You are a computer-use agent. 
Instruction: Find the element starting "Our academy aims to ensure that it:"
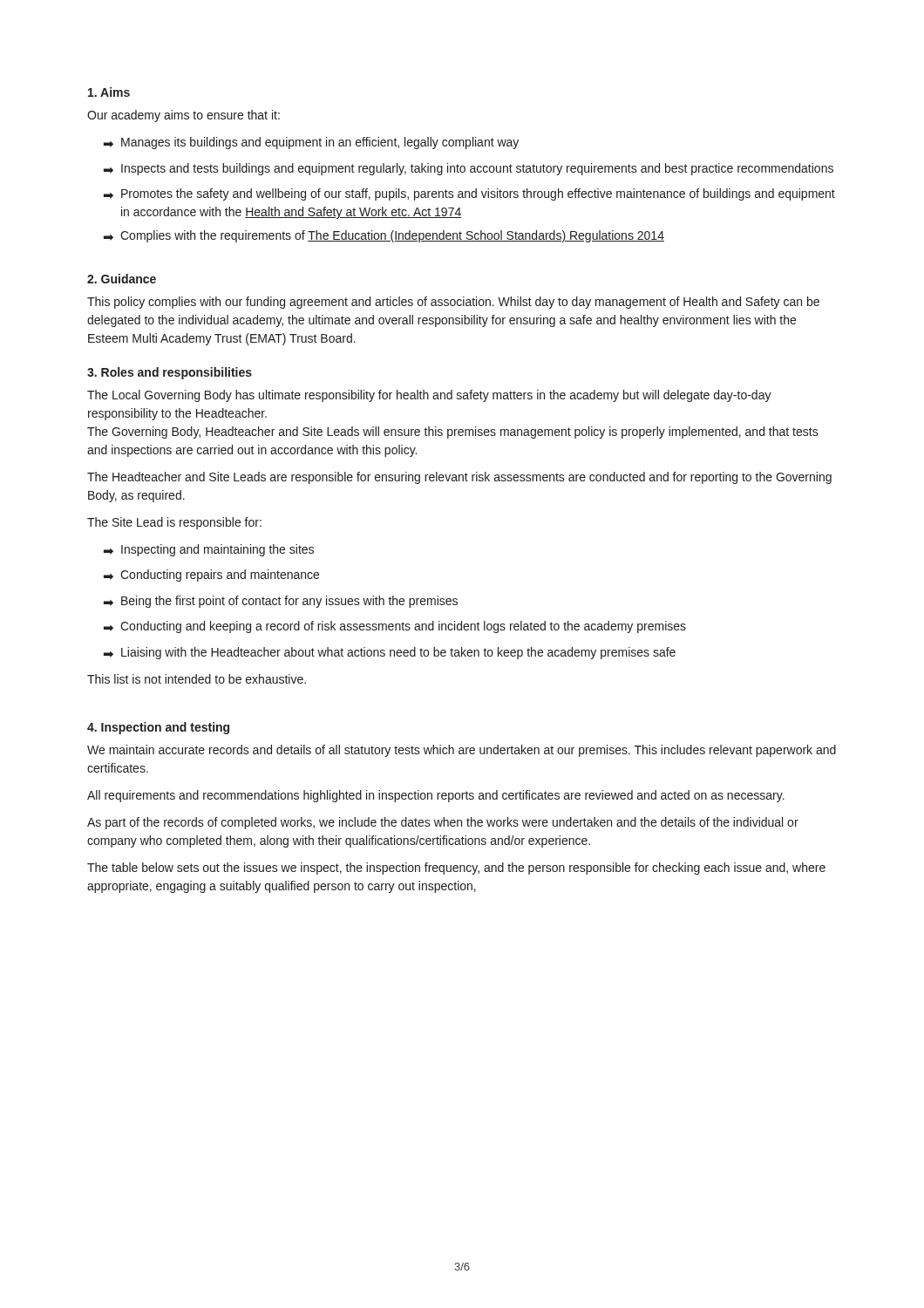point(184,115)
